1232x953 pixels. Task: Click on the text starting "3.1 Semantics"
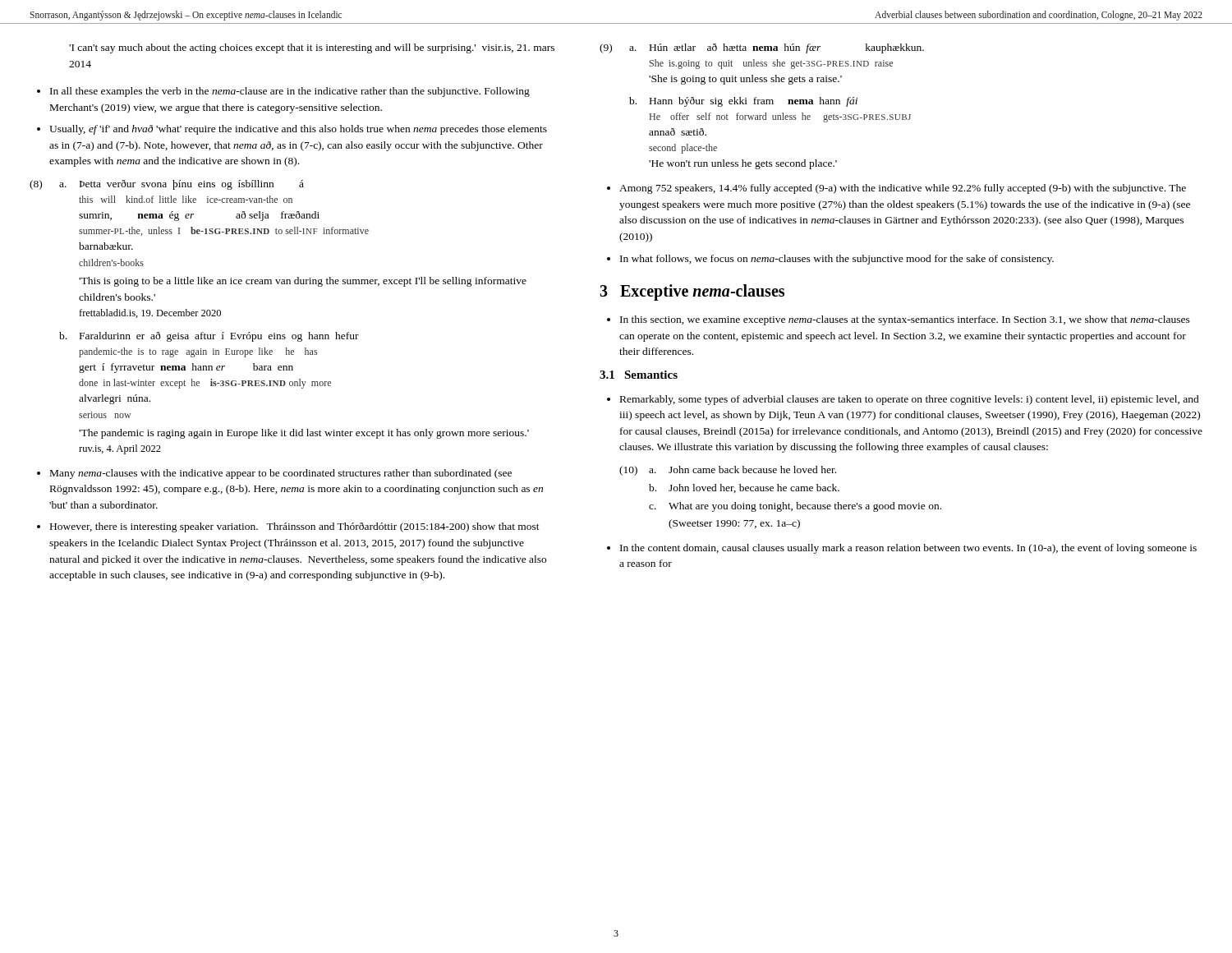pos(639,374)
